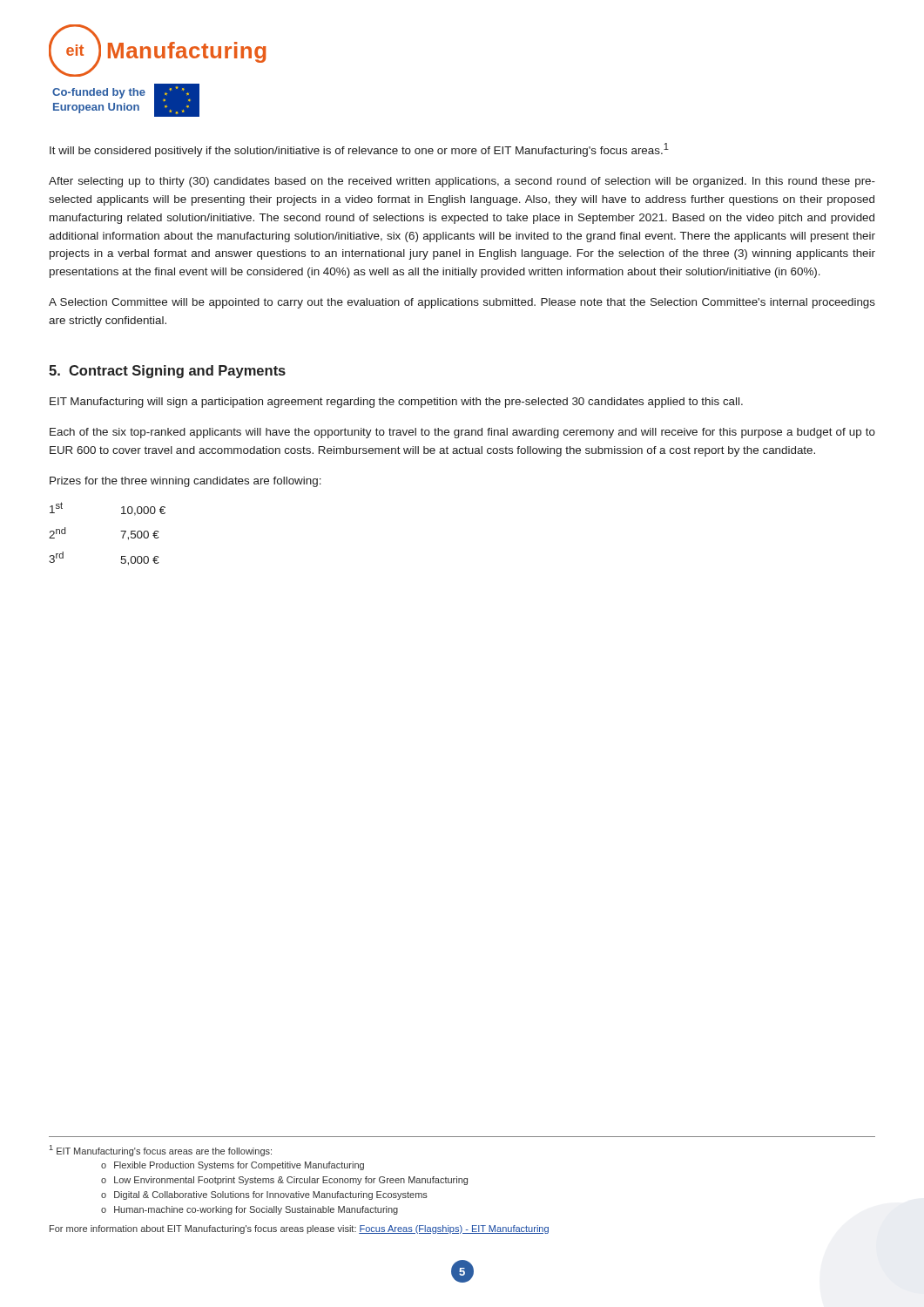Locate the block of text that opens with "After selecting up to"
This screenshot has height=1307, width=924.
tap(462, 226)
